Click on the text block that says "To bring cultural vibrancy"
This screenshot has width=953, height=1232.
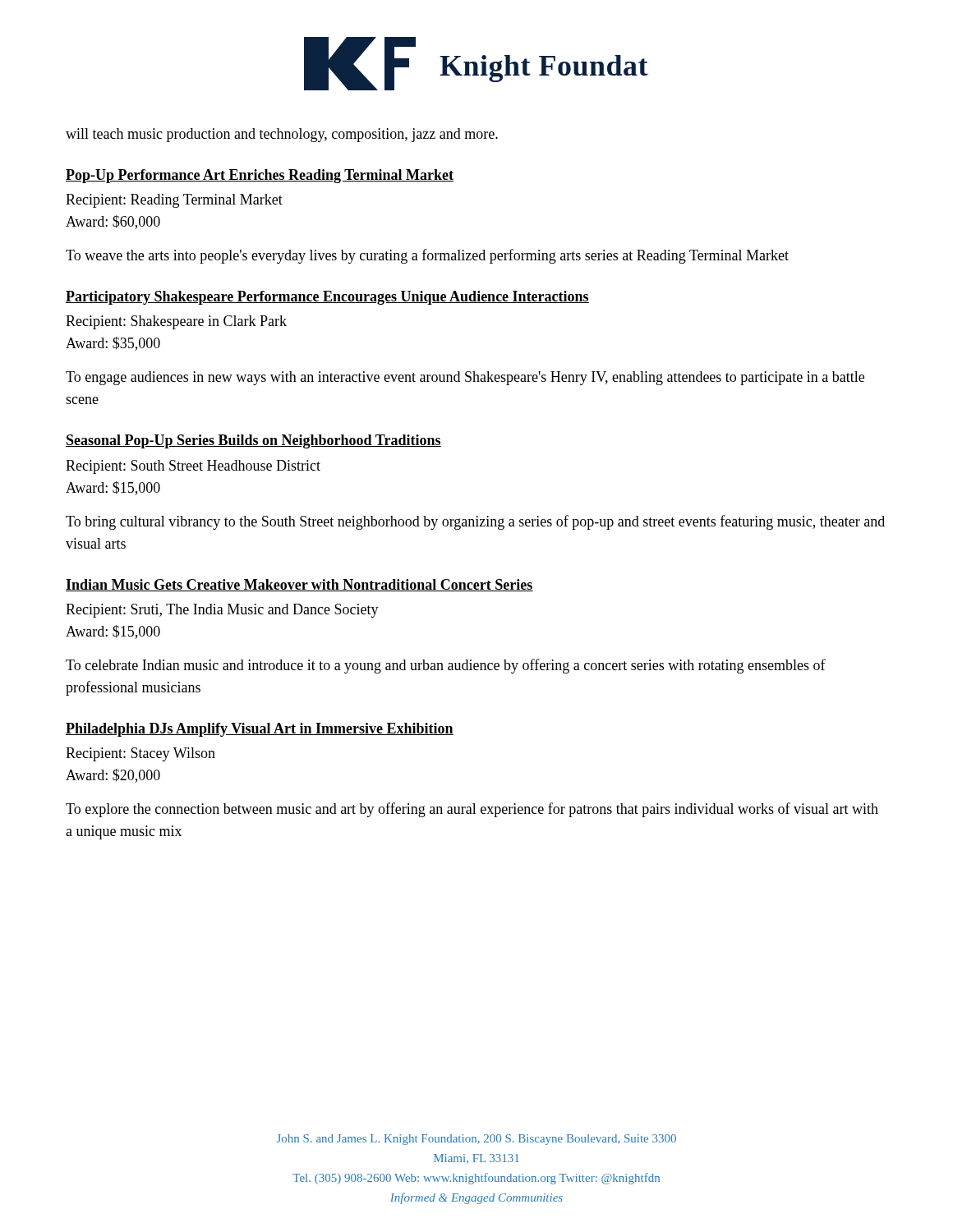475,532
